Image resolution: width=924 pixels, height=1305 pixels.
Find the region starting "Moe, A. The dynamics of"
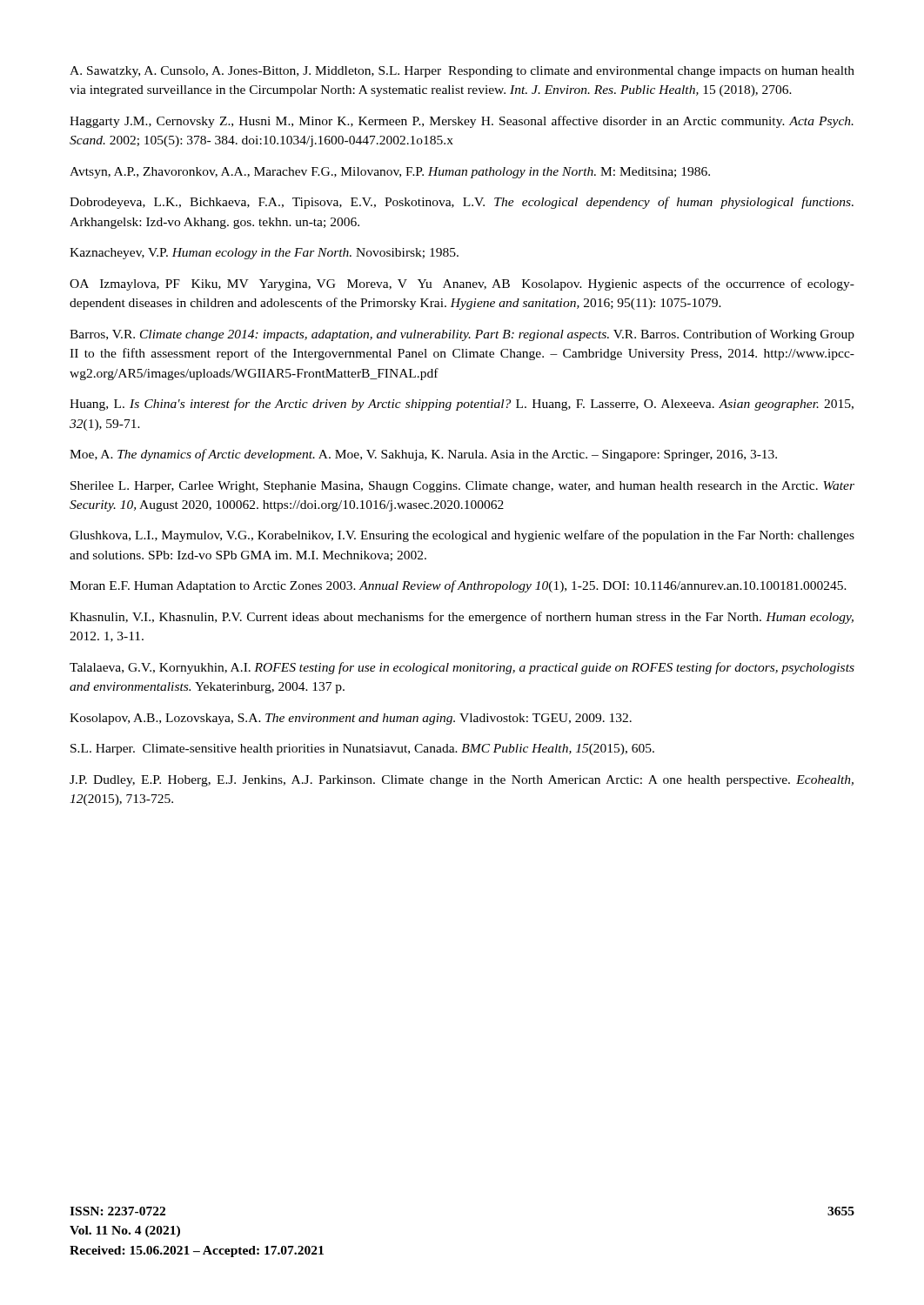tap(424, 454)
